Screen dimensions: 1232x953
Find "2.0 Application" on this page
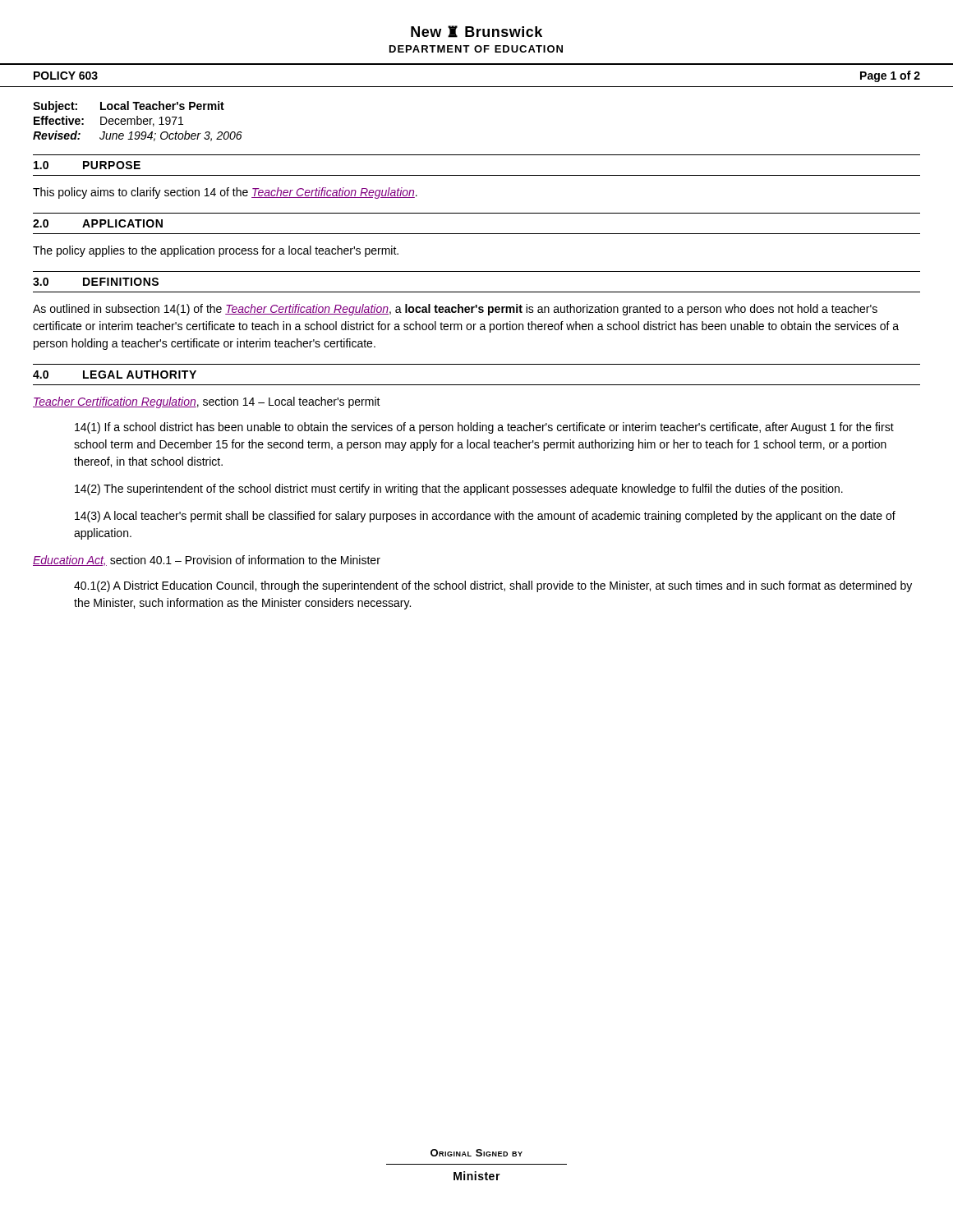tap(98, 223)
